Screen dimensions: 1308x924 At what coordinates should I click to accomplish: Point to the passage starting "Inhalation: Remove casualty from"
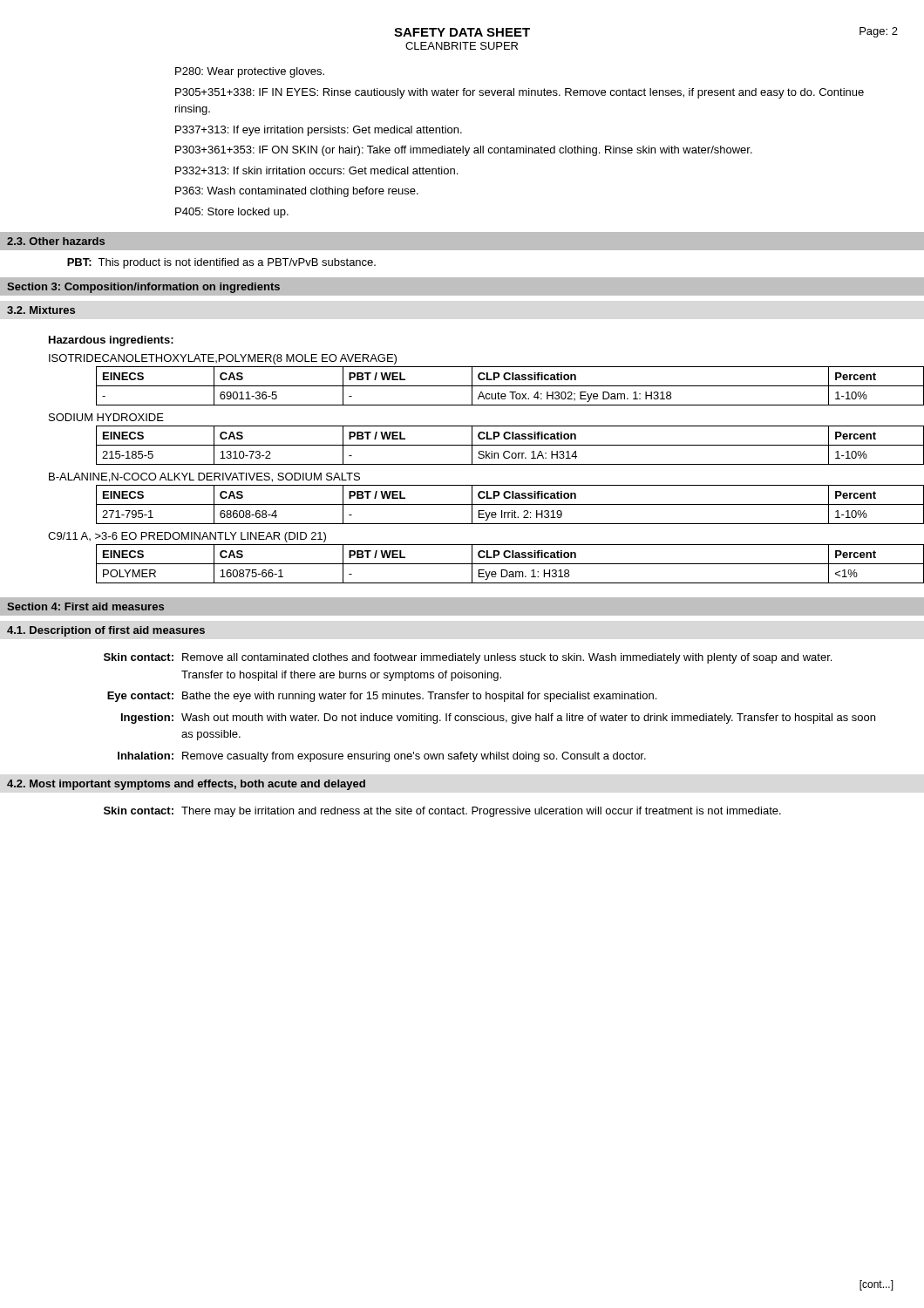coord(462,755)
